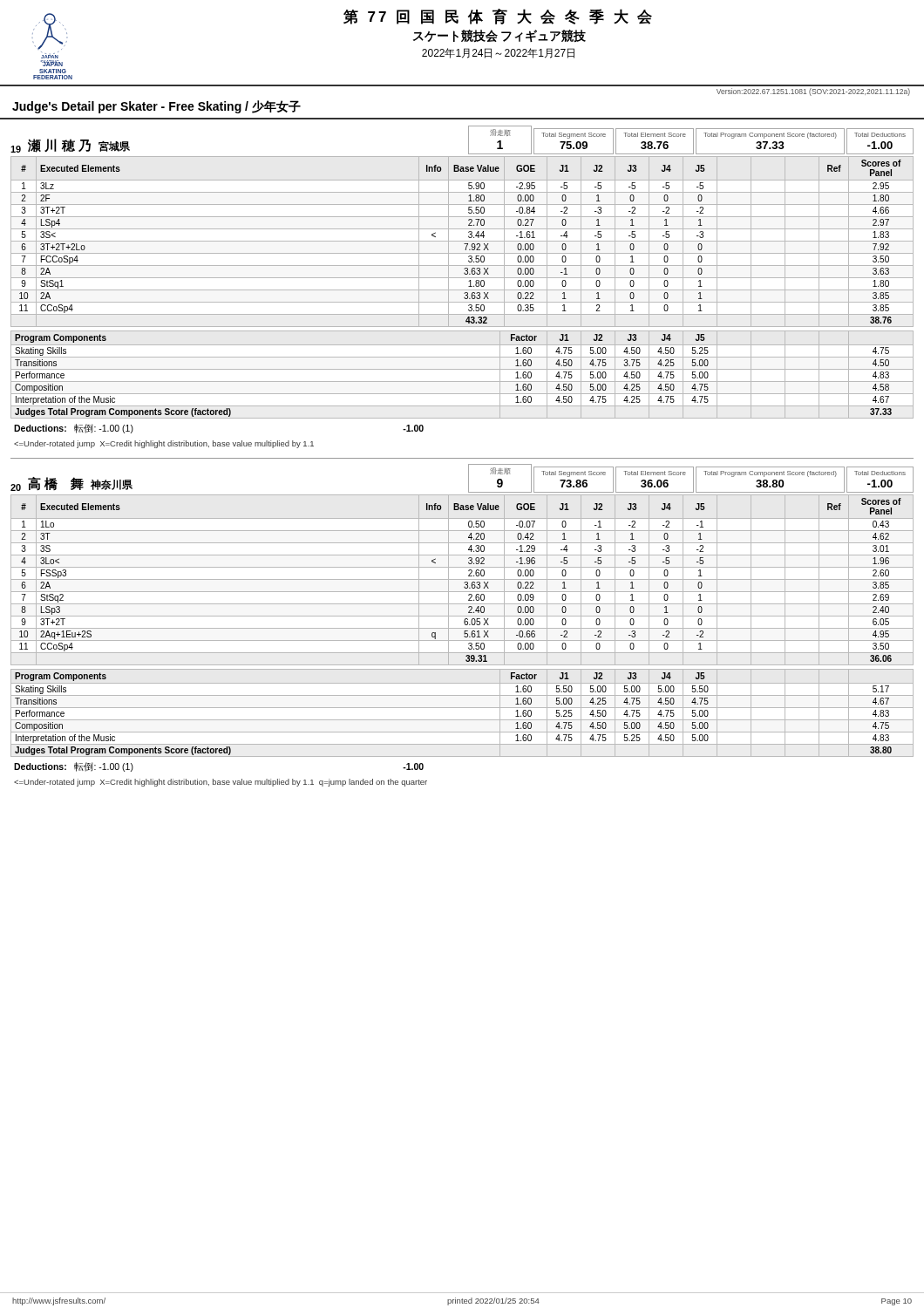Select the table that reads "5.61 X"

tap(462, 580)
